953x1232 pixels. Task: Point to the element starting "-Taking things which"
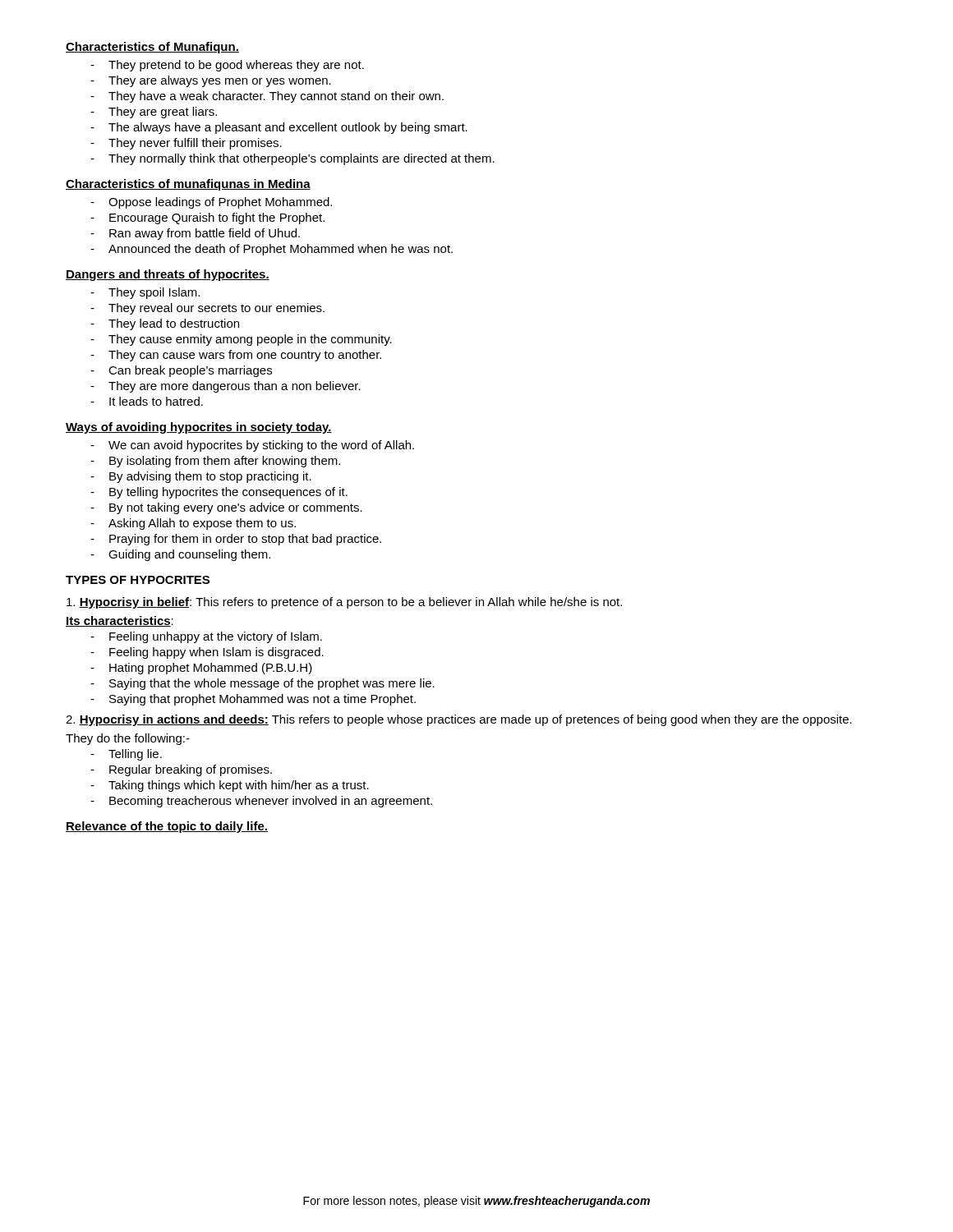(x=230, y=786)
